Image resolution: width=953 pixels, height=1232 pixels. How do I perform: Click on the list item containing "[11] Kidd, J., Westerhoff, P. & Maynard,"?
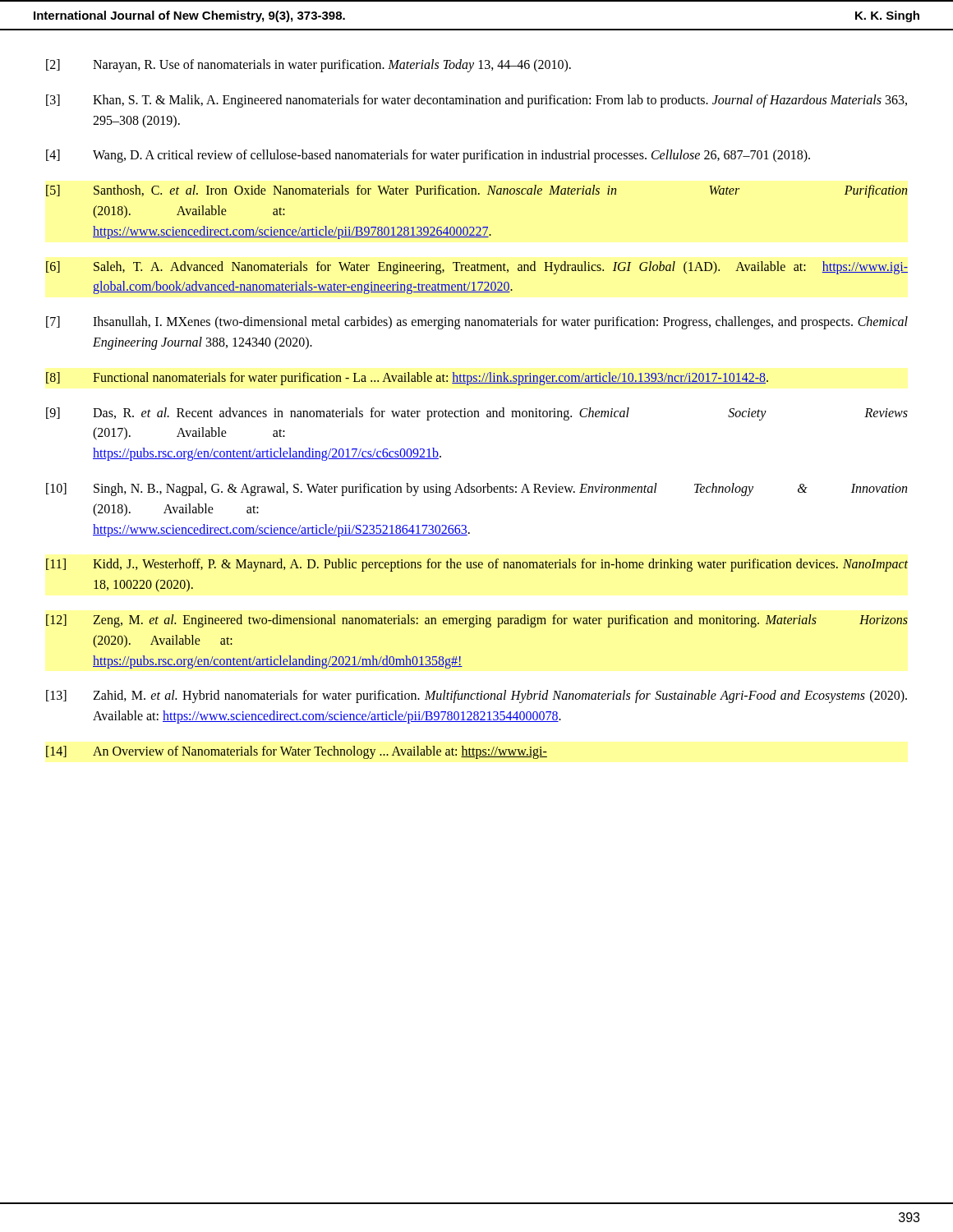476,575
